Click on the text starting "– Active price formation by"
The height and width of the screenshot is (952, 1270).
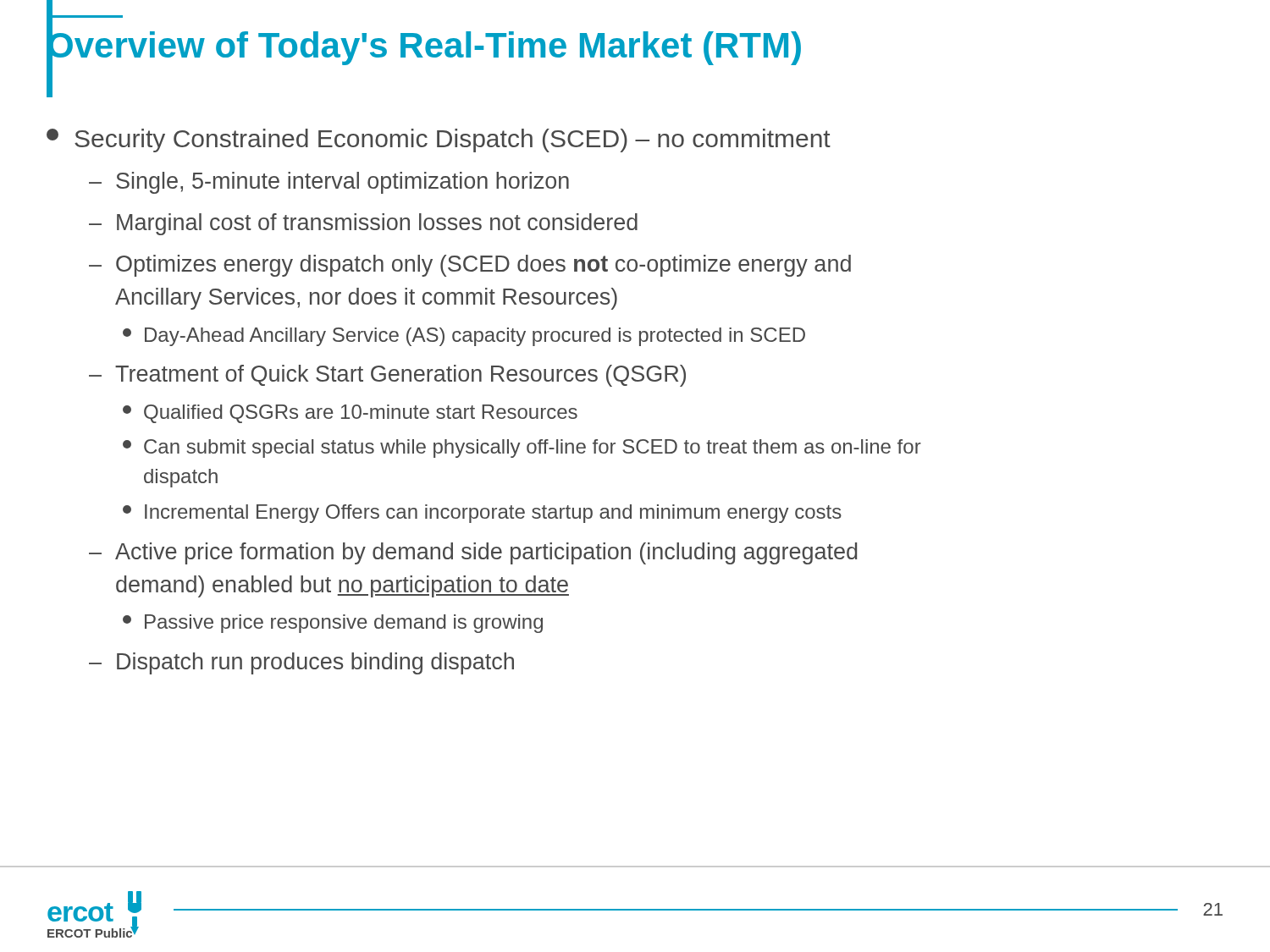(x=474, y=569)
